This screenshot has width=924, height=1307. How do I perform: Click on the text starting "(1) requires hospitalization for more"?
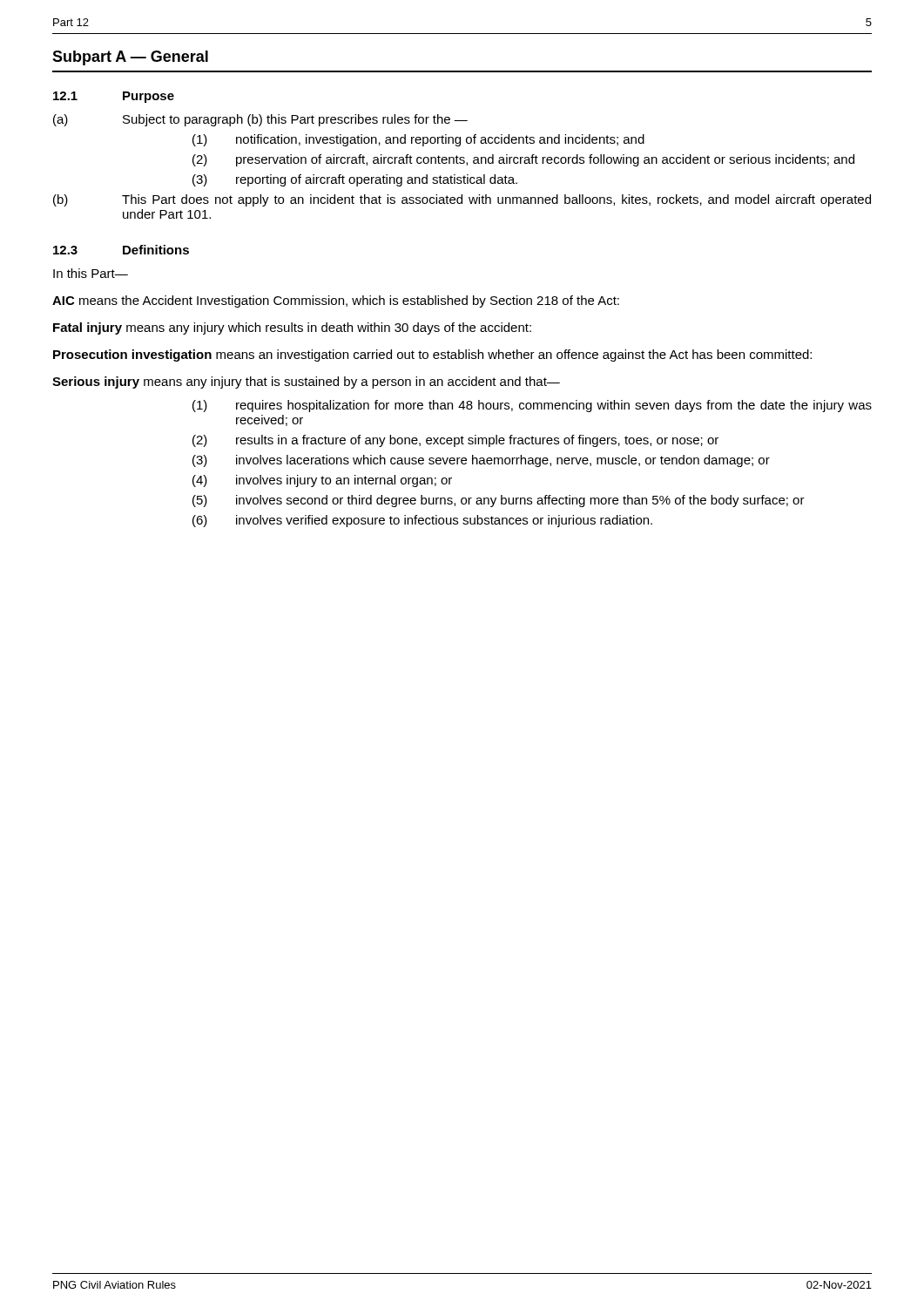(462, 412)
